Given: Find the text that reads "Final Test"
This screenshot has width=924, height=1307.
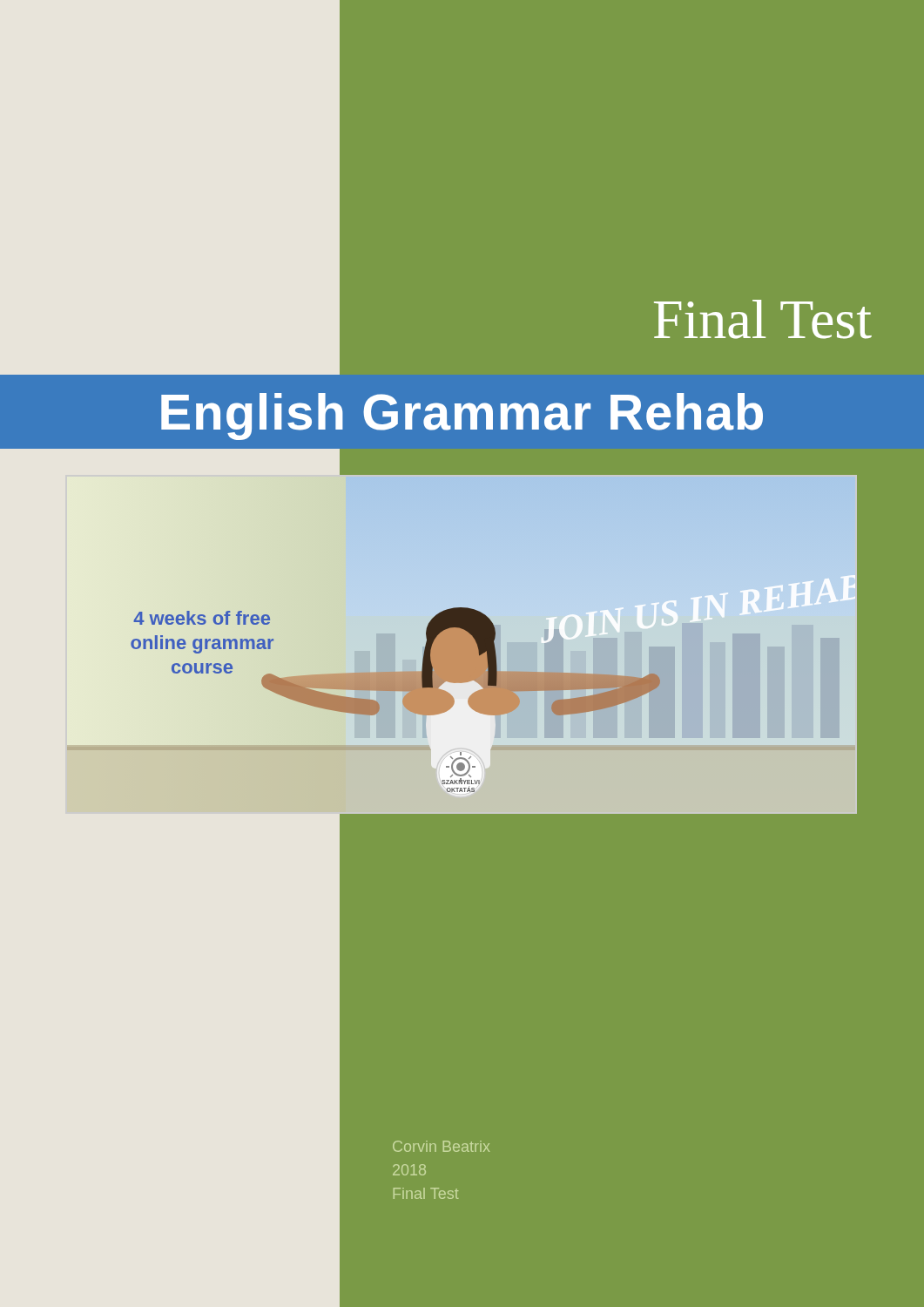Looking at the screenshot, I should click(441, 1194).
